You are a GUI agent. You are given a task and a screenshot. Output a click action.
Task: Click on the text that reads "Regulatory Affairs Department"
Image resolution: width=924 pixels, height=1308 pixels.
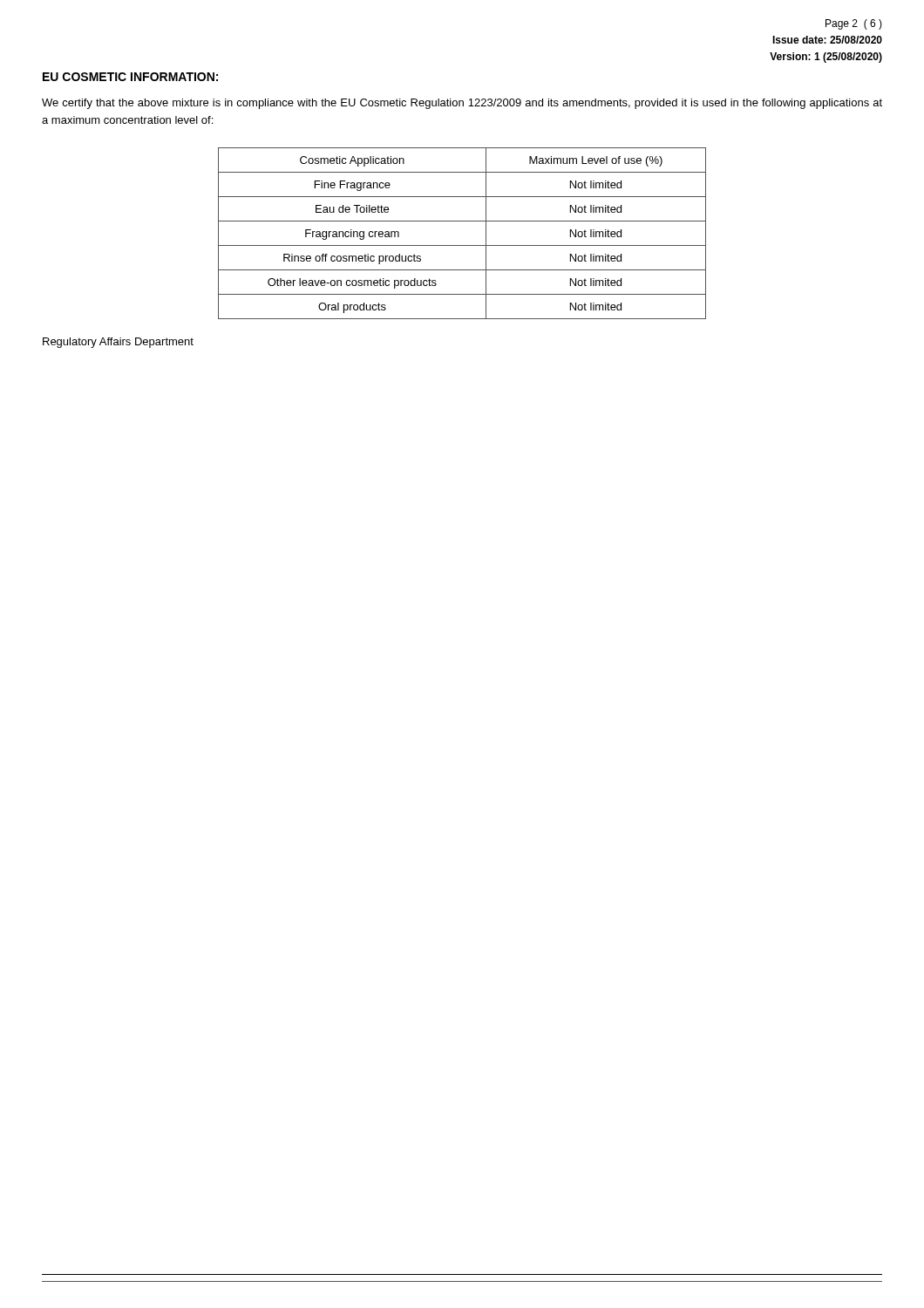118,341
